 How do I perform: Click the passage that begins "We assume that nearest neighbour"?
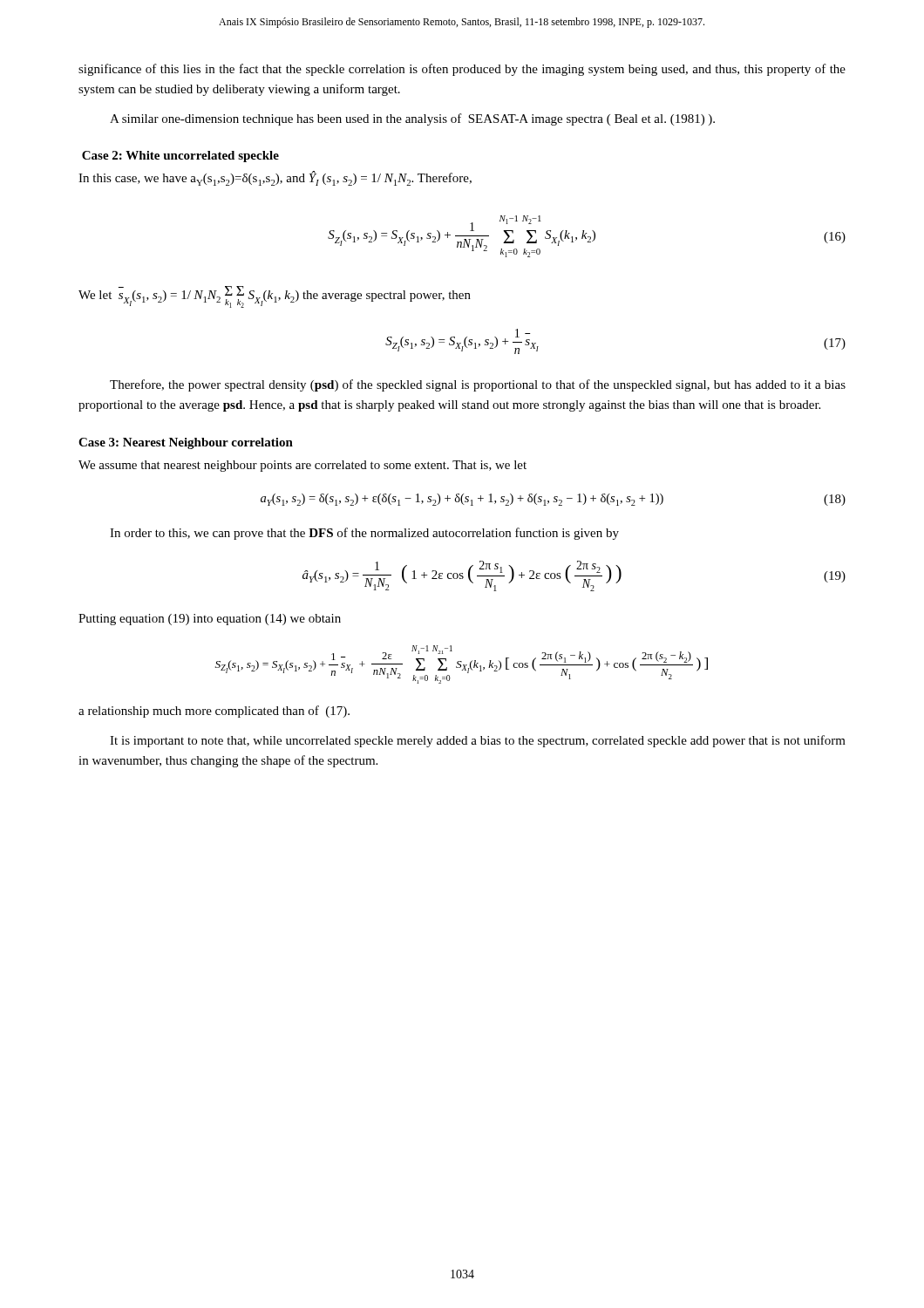click(x=303, y=464)
